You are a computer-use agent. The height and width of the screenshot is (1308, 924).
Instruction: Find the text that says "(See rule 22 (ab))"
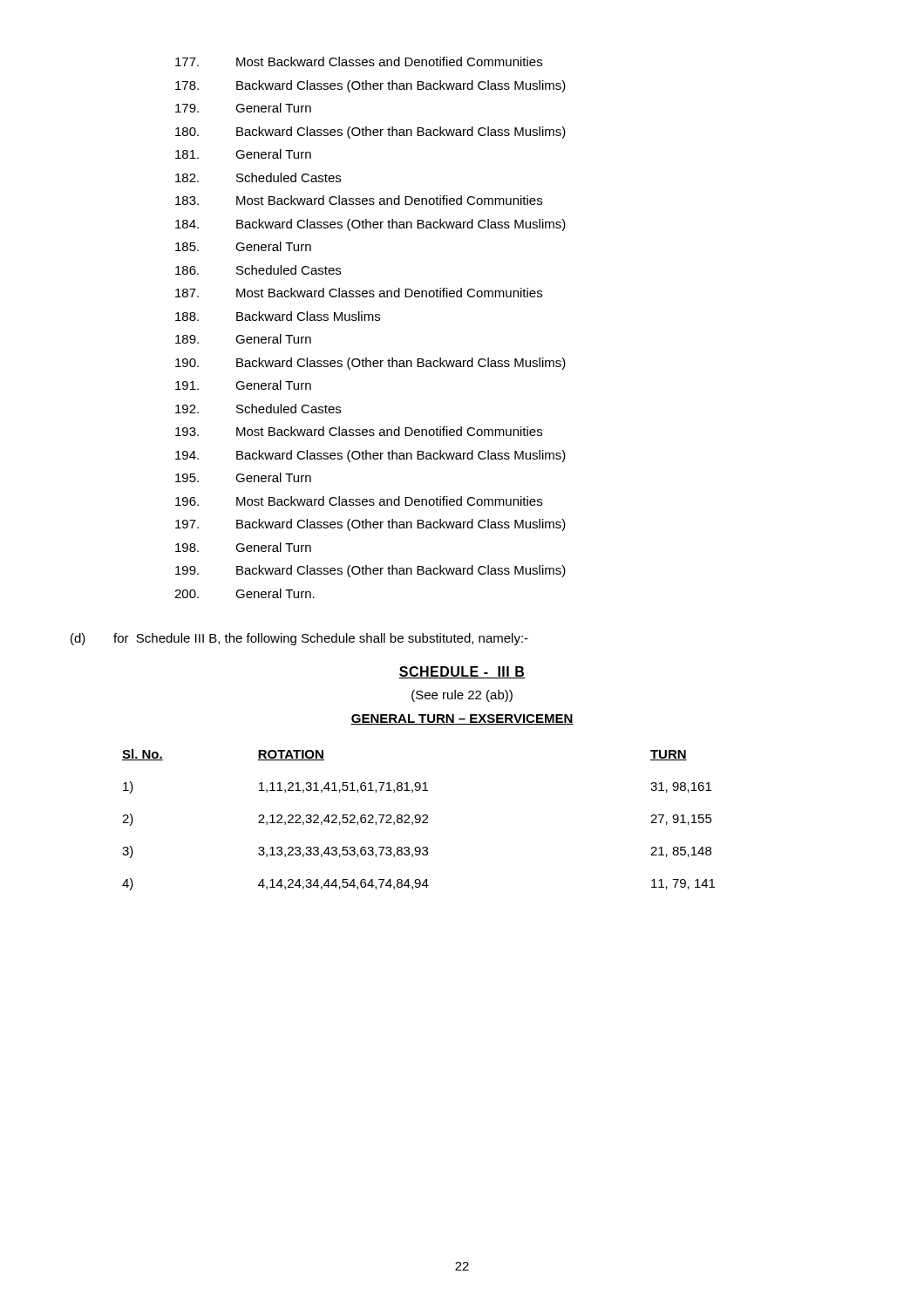coord(462,695)
